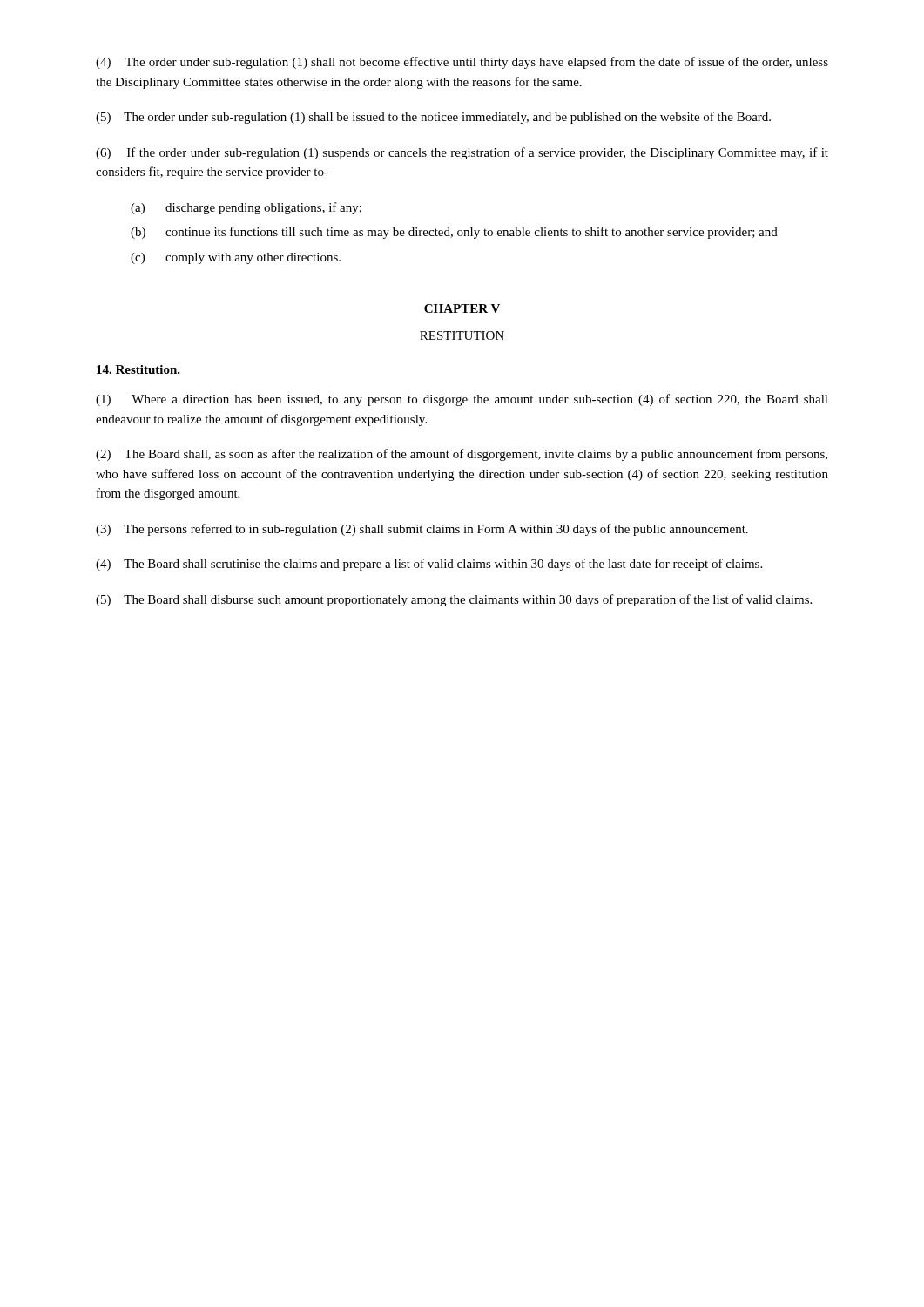The width and height of the screenshot is (924, 1307).
Task: Click on the text block containing "(4) The Board"
Action: 429,564
